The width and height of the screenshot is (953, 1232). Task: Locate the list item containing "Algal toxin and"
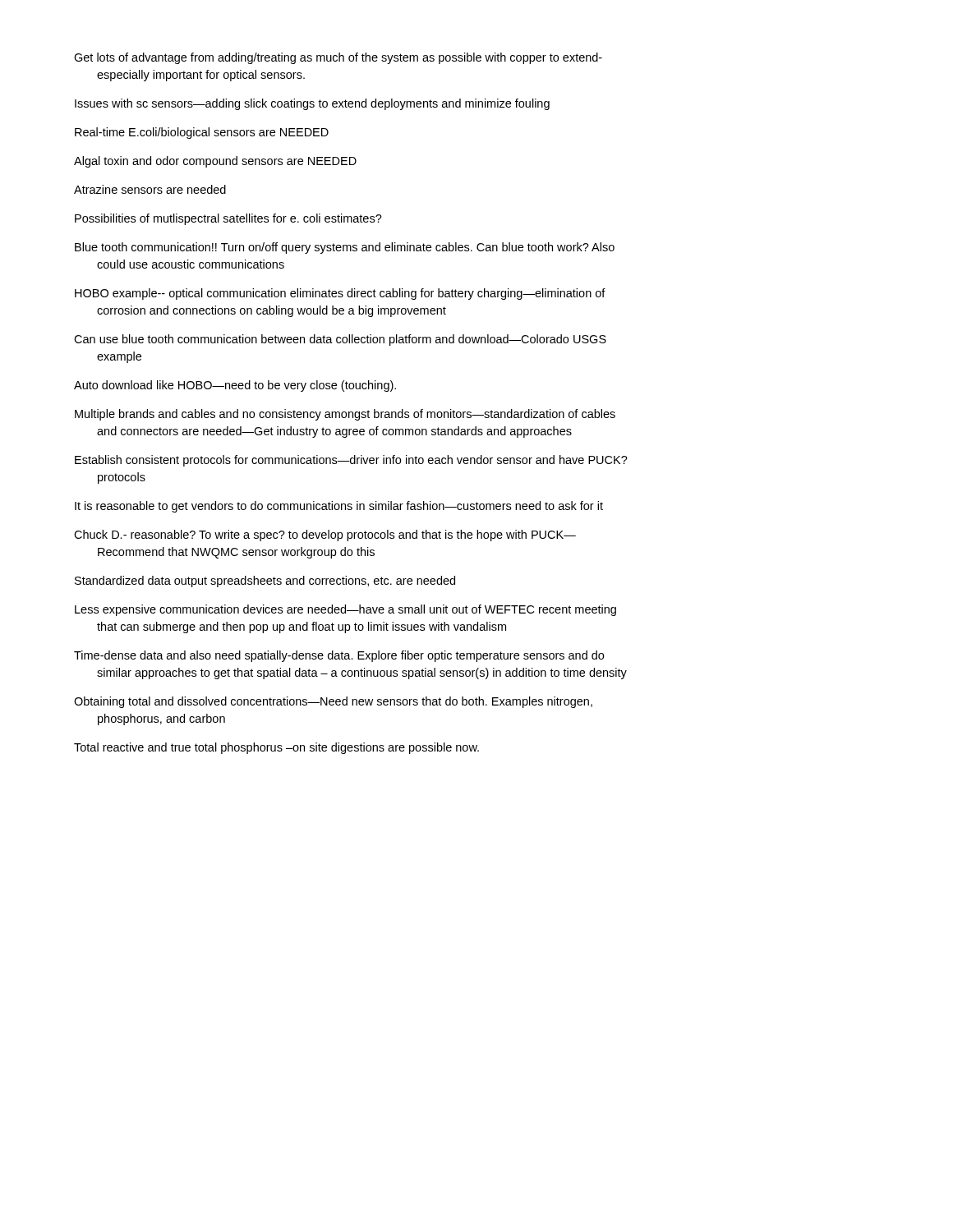click(215, 161)
